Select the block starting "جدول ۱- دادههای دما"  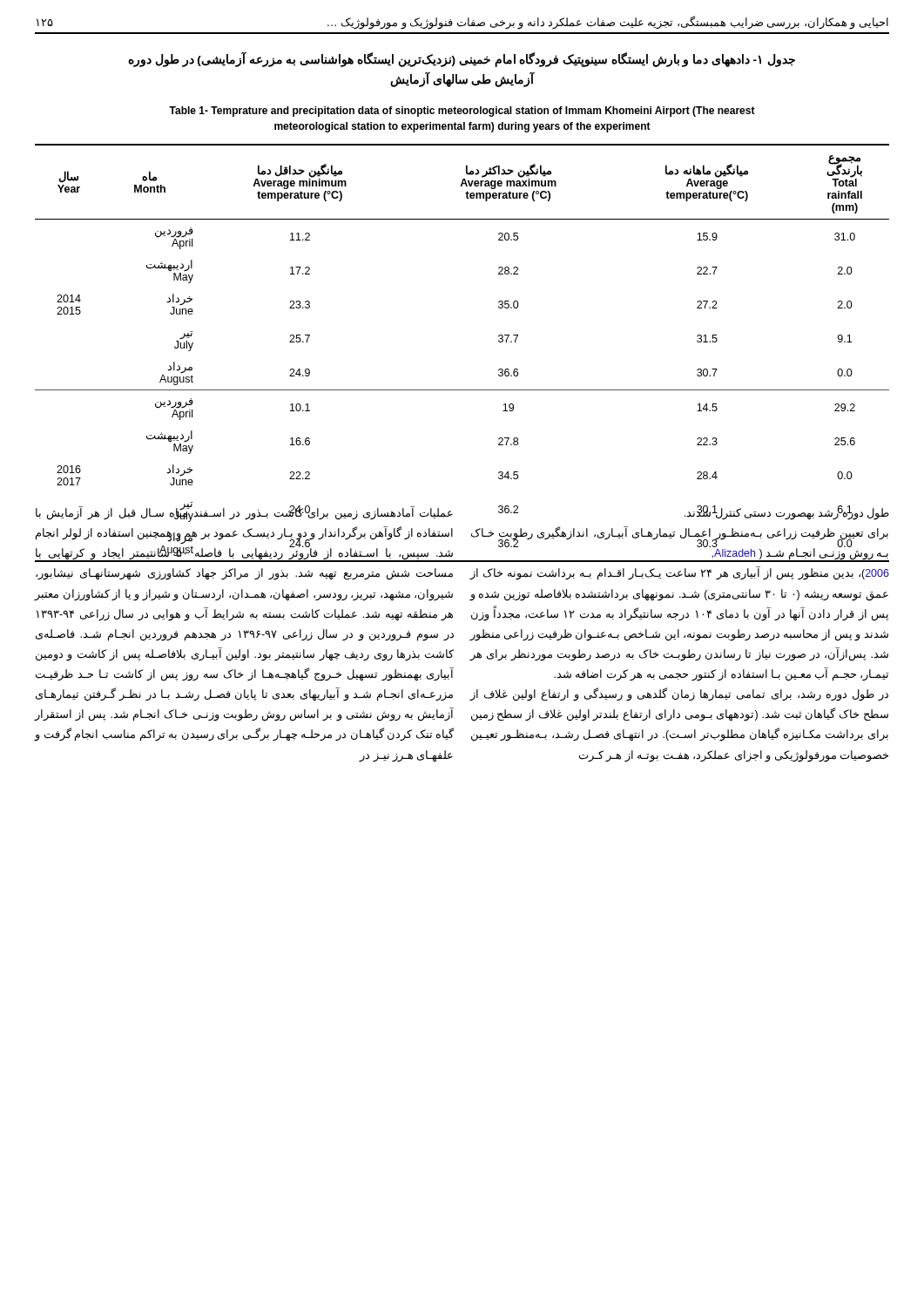click(x=462, y=70)
